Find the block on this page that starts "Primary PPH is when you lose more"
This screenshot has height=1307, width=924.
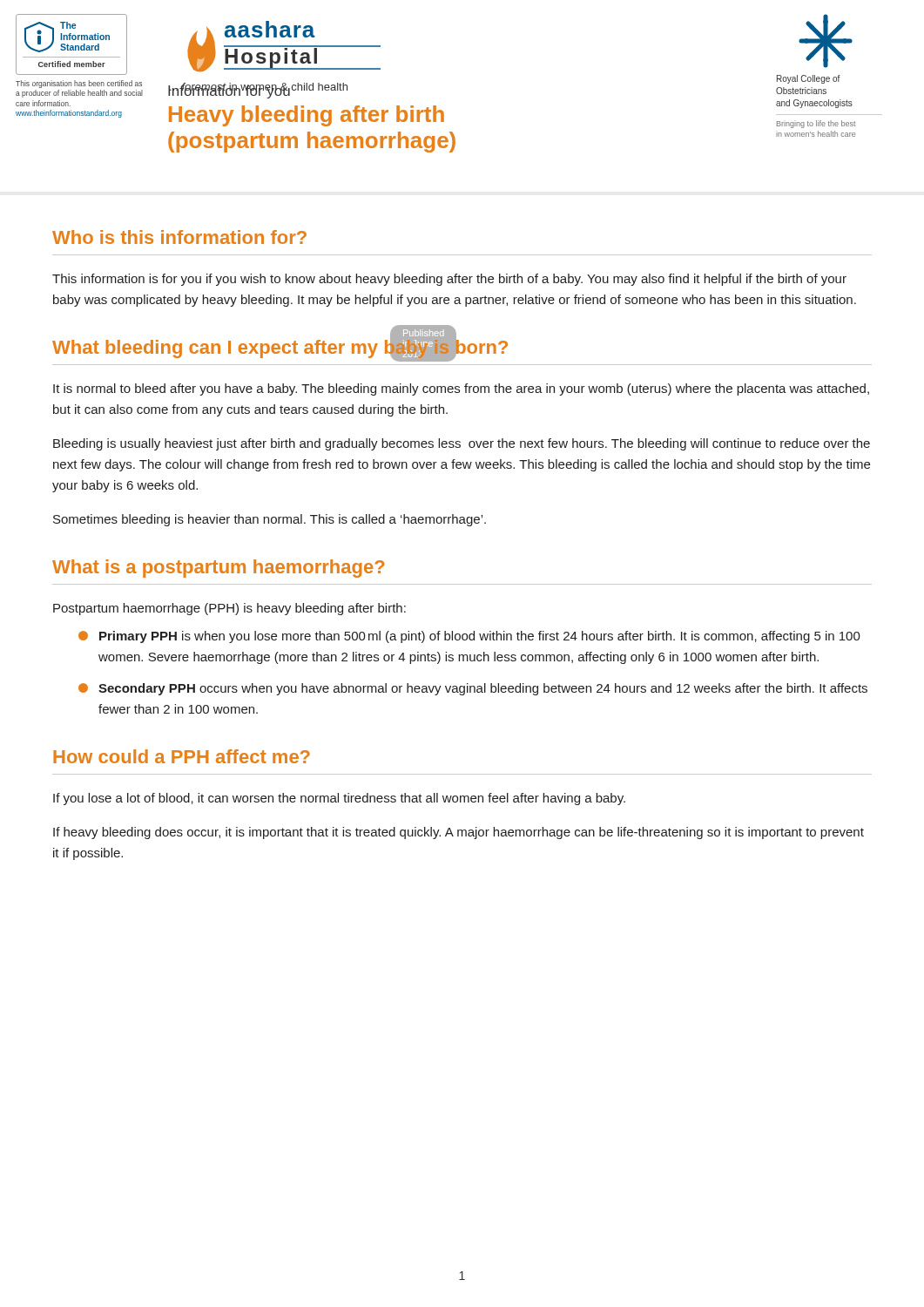point(475,647)
